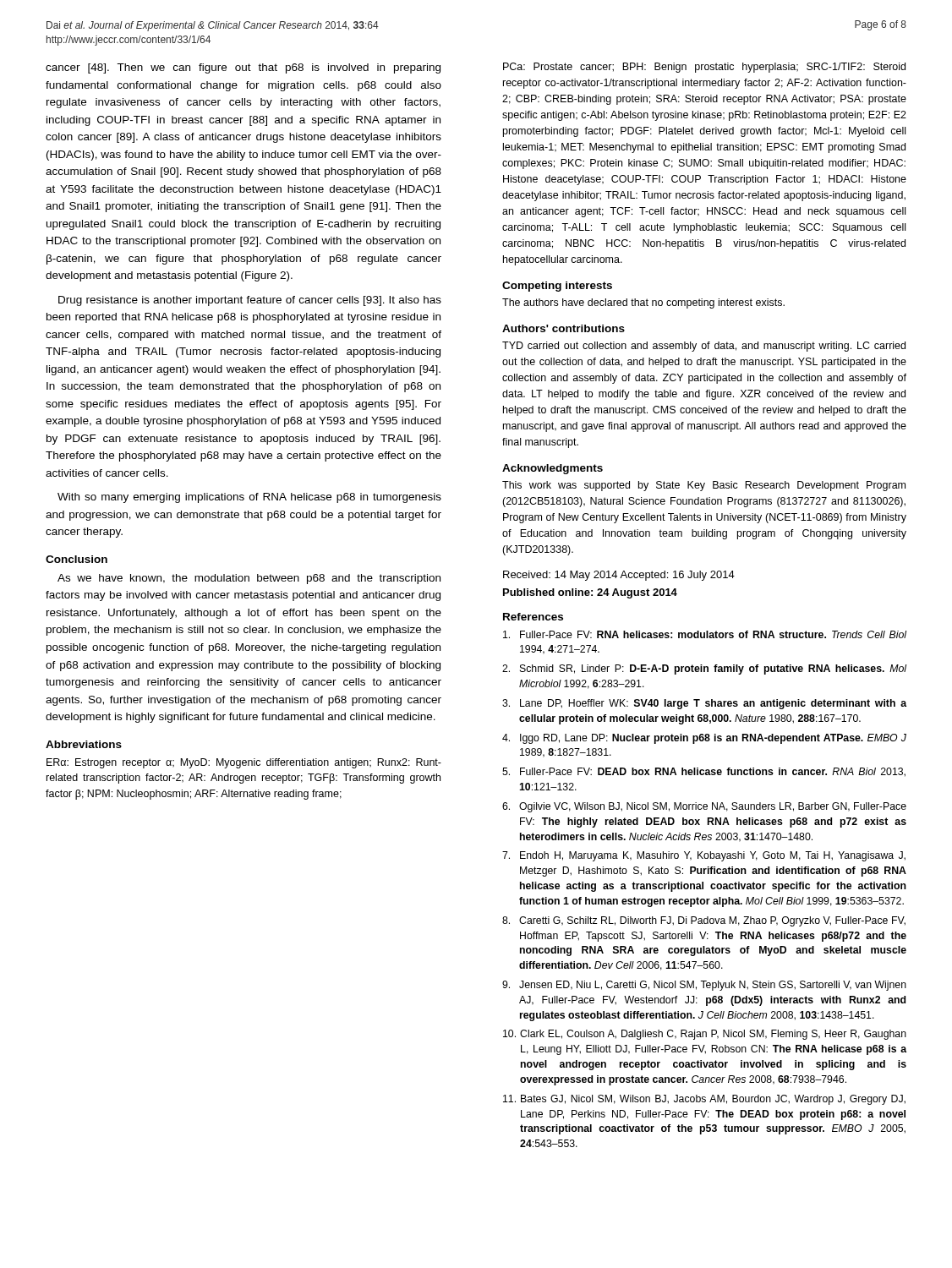Select the text starting "2. Schmid SR, Linder P: D-E-A-D protein family"
This screenshot has height=1268, width=952.
point(704,677)
